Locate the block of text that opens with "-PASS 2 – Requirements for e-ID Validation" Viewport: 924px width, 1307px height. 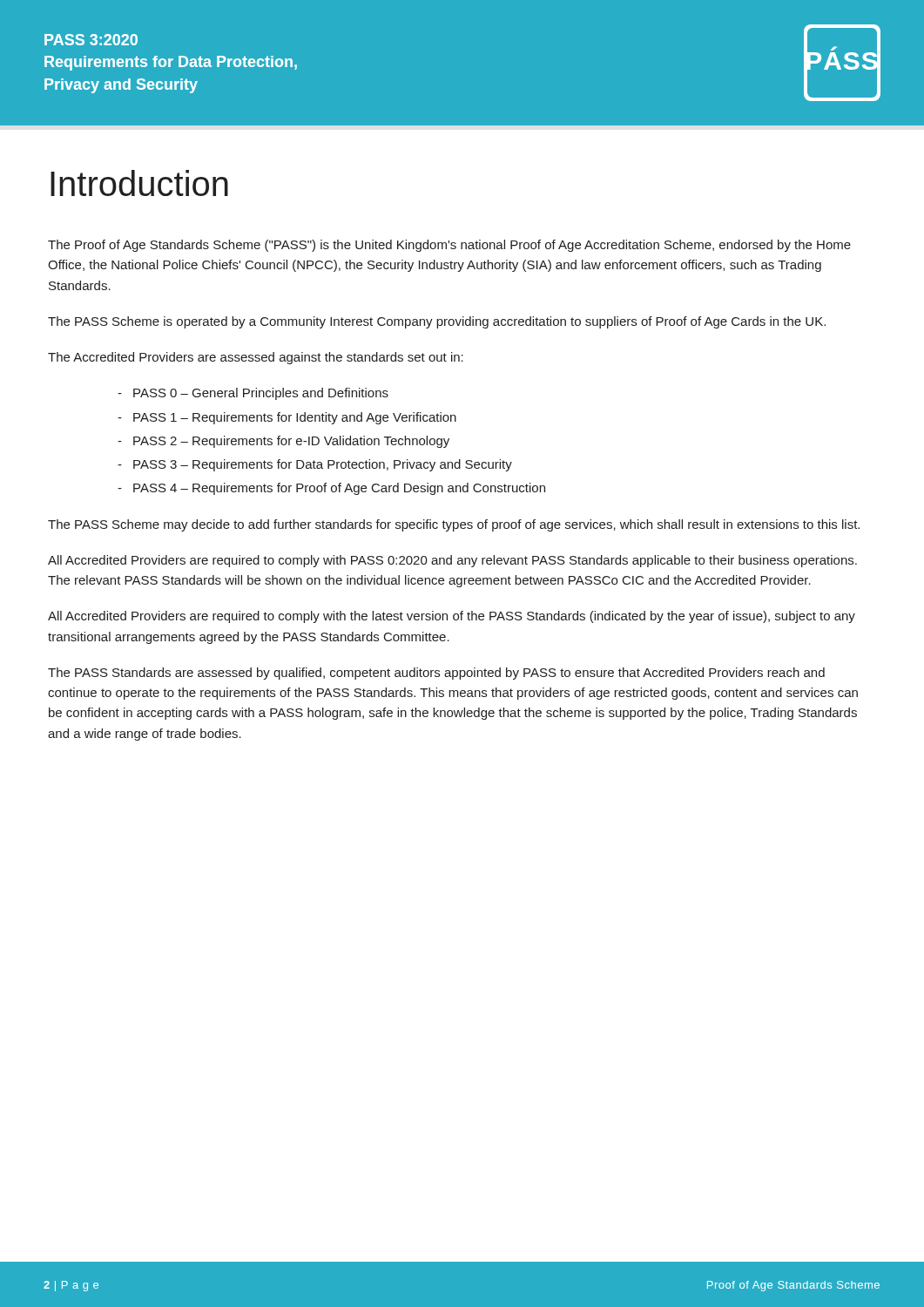tap(284, 440)
